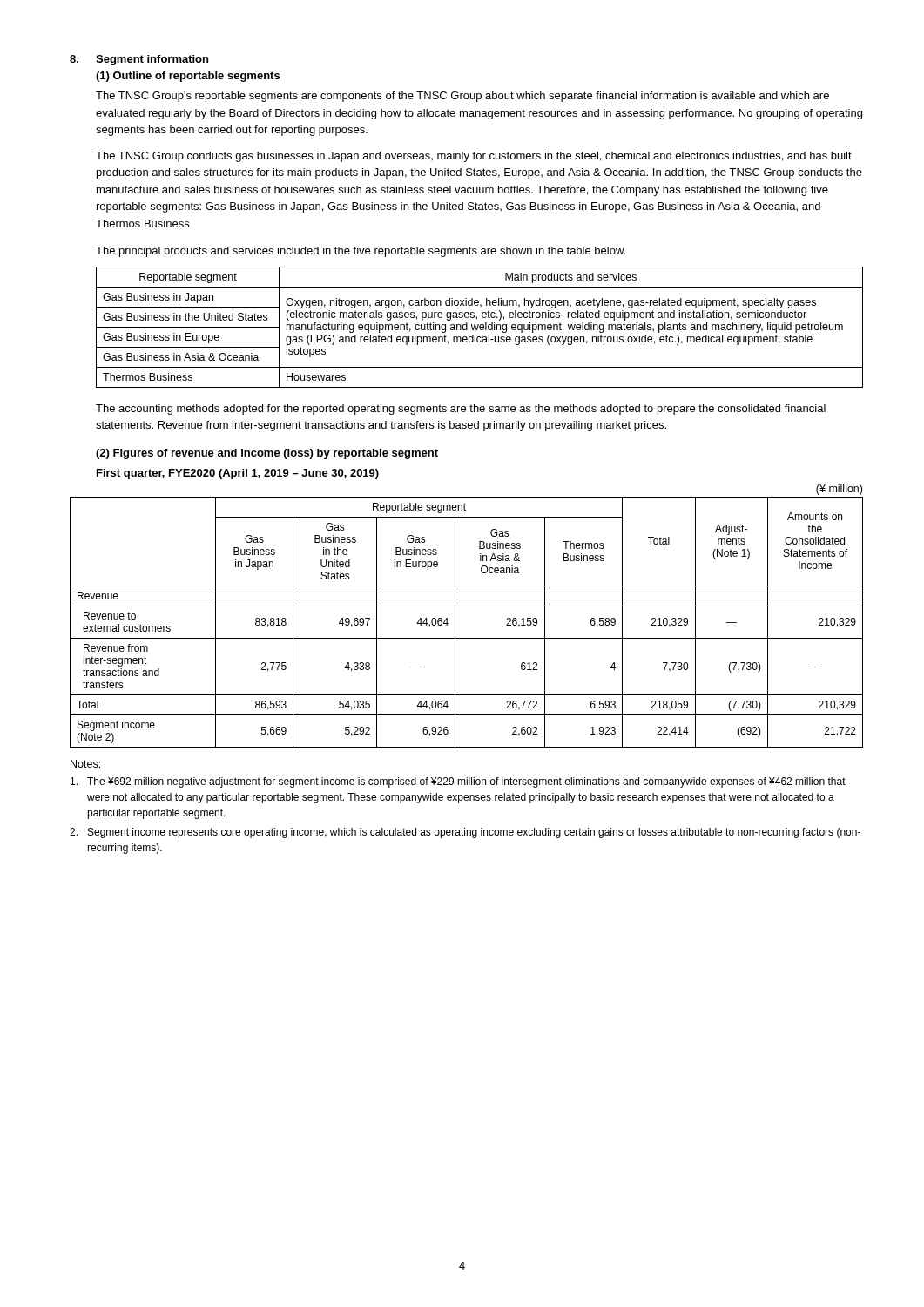Click on the table containing "Oxygen, nitrogen, argon, carbon"
Image resolution: width=924 pixels, height=1307 pixels.
pyautogui.click(x=479, y=327)
